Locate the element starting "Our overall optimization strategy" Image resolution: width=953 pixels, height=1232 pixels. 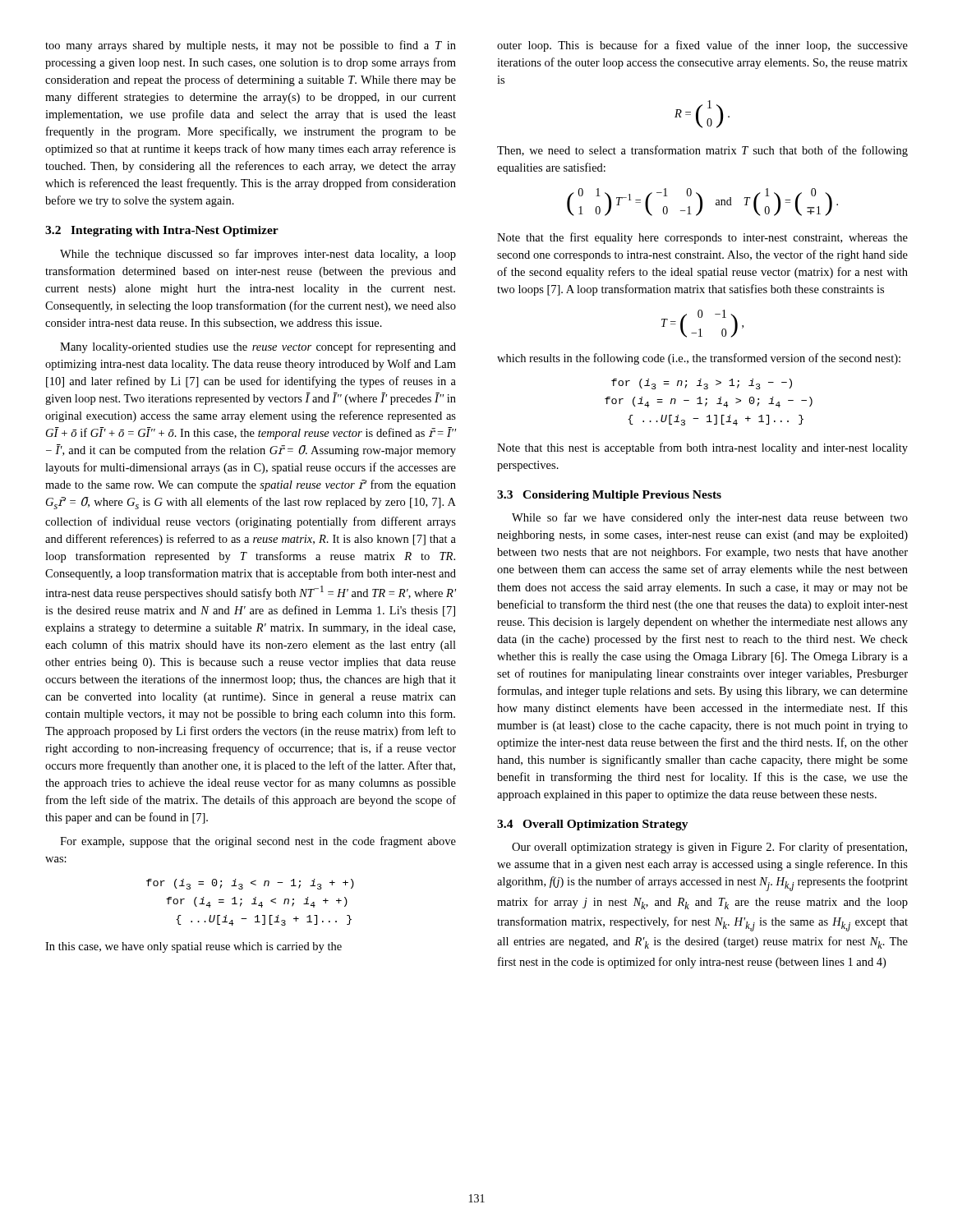pyautogui.click(x=702, y=905)
